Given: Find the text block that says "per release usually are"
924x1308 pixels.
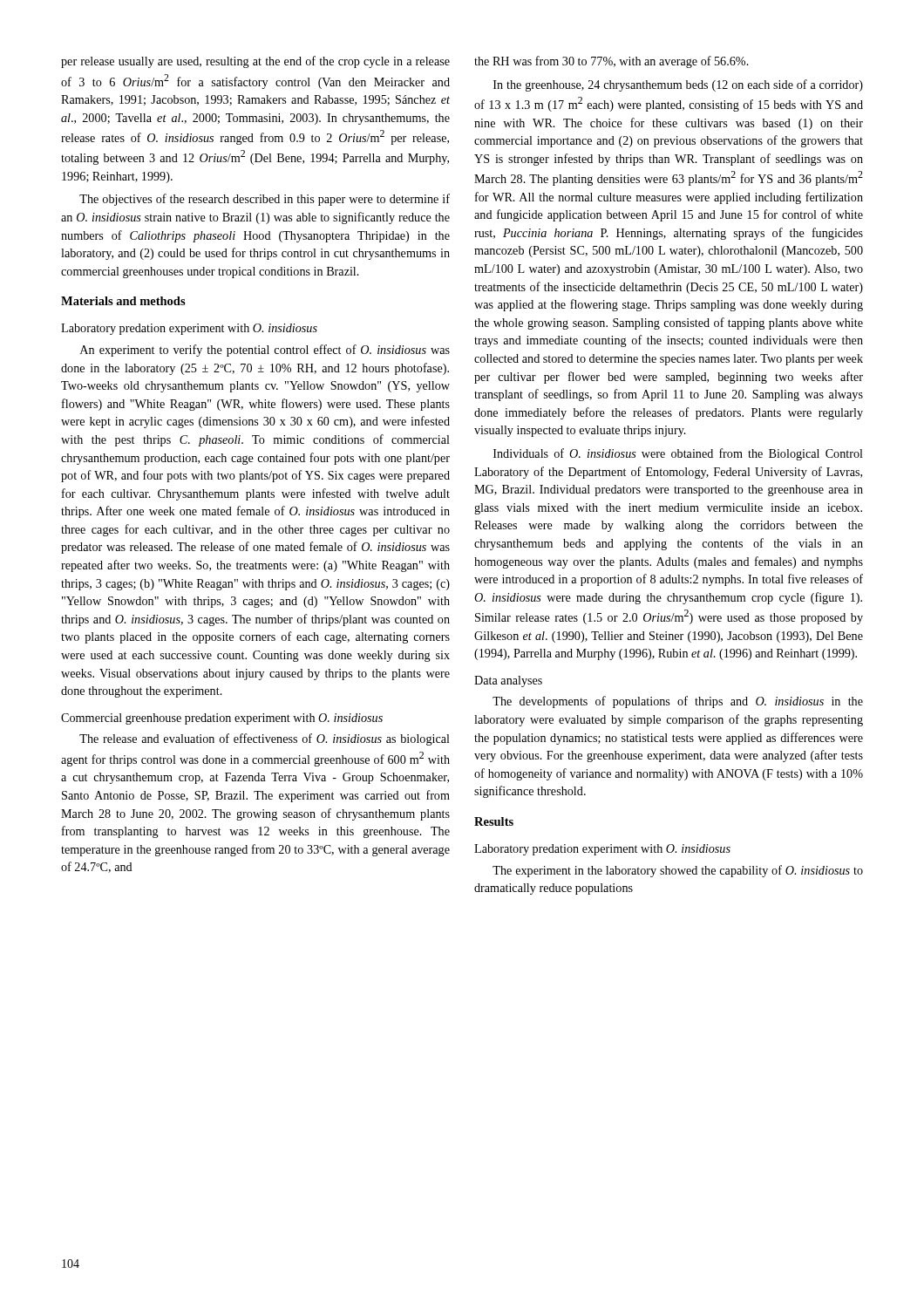Looking at the screenshot, I should tap(255, 119).
